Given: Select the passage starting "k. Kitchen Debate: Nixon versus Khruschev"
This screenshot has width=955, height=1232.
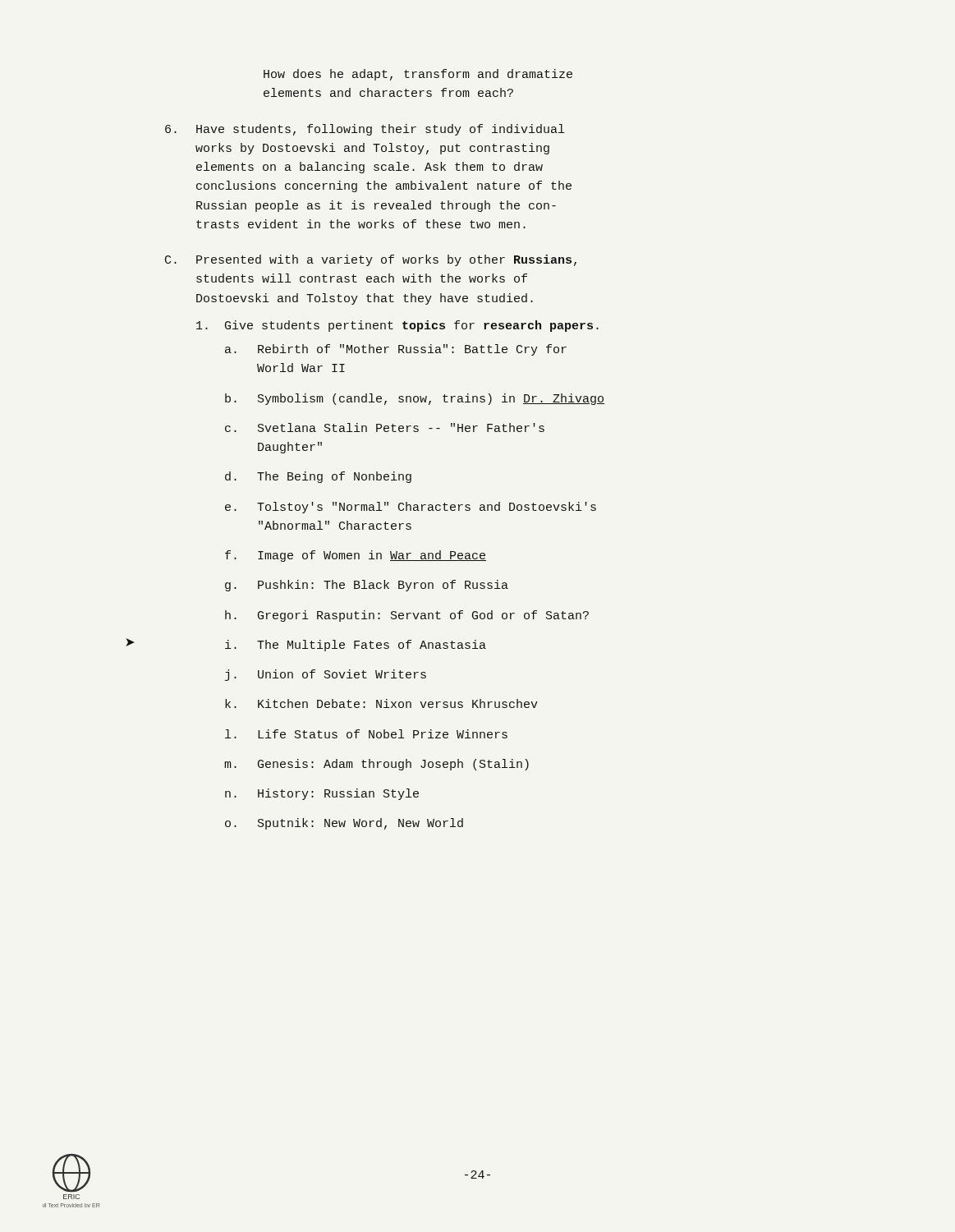Looking at the screenshot, I should [414, 705].
